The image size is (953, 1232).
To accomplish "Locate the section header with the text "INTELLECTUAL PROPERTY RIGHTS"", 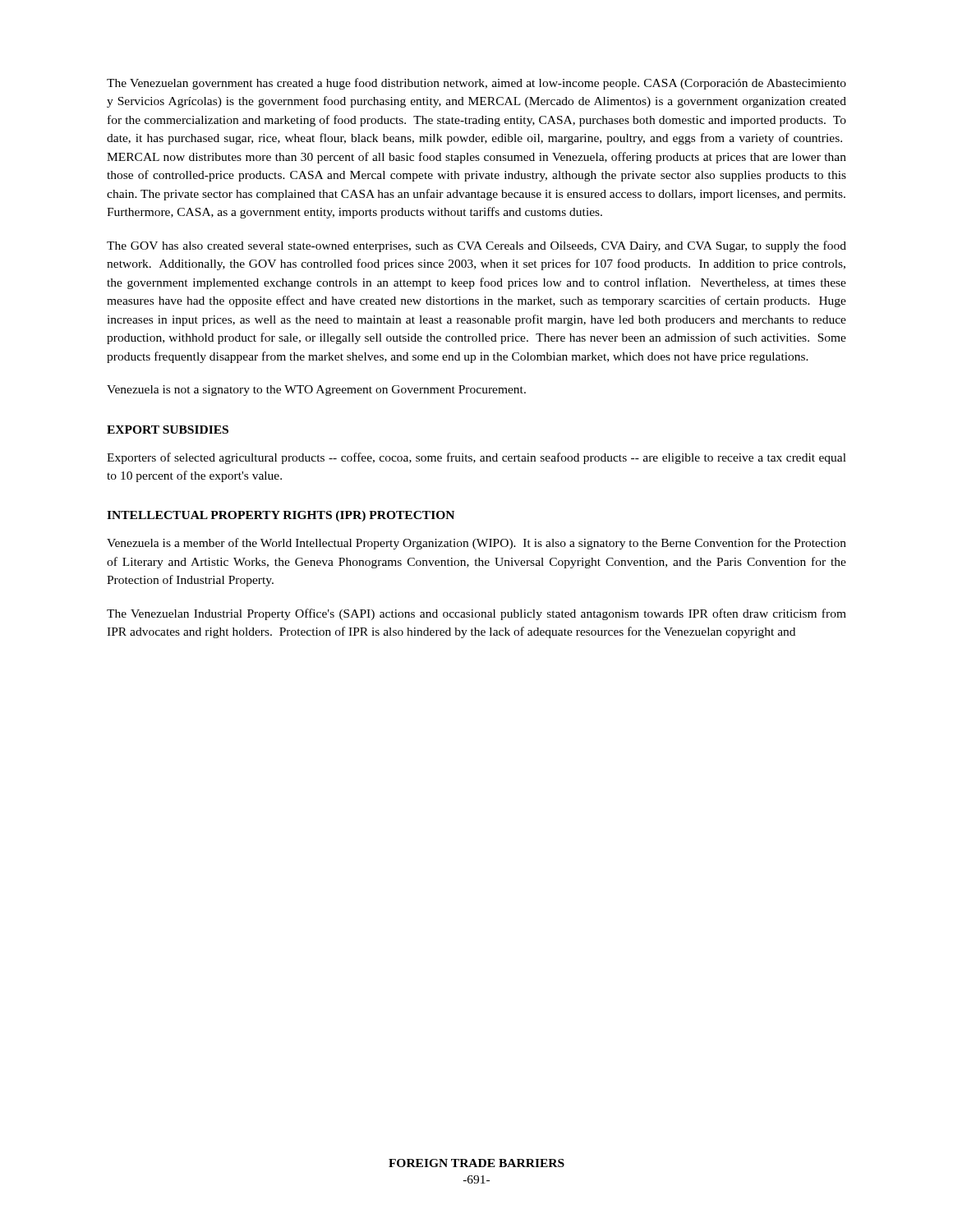I will (x=281, y=515).
